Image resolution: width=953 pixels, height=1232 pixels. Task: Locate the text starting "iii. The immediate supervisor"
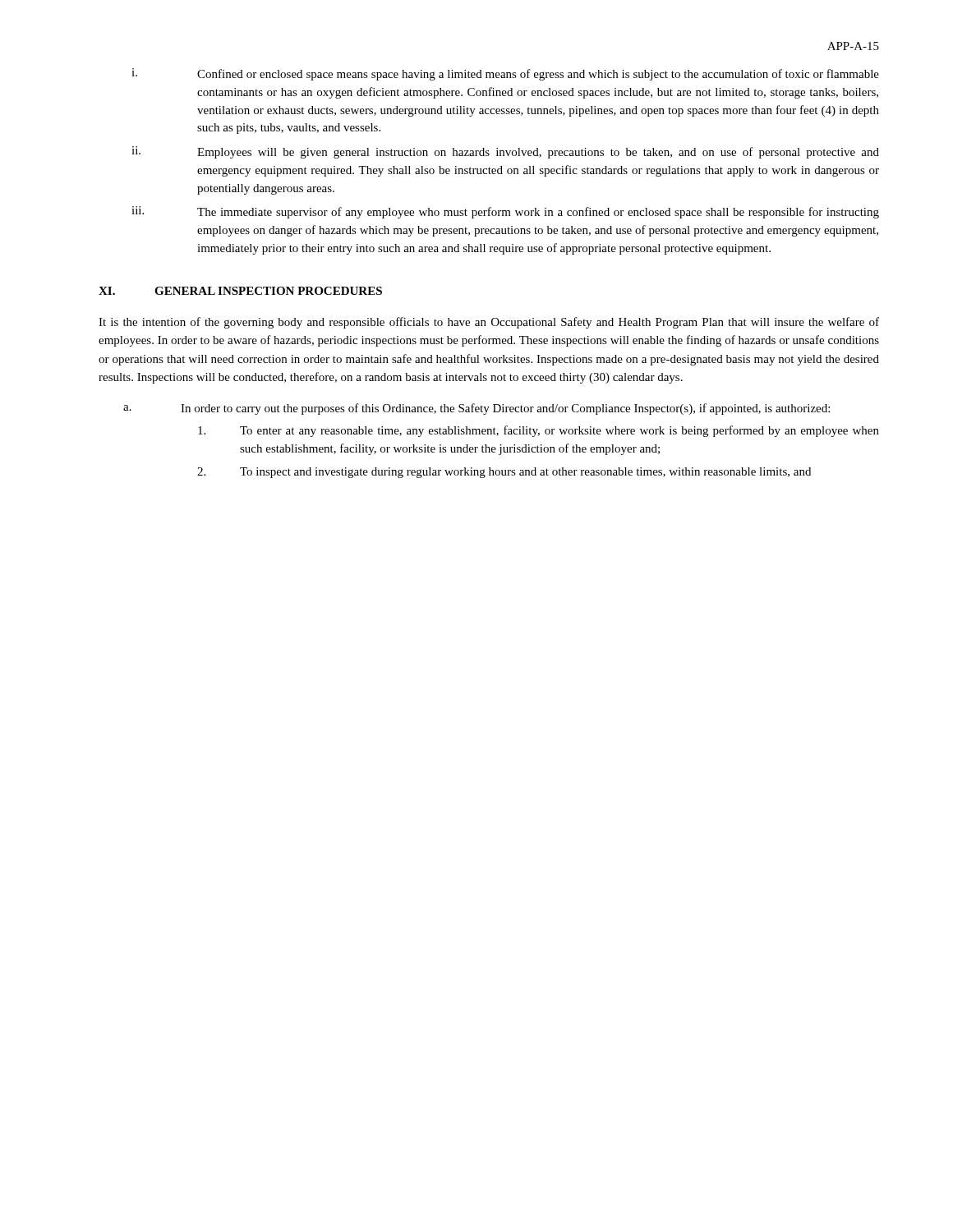(x=489, y=231)
